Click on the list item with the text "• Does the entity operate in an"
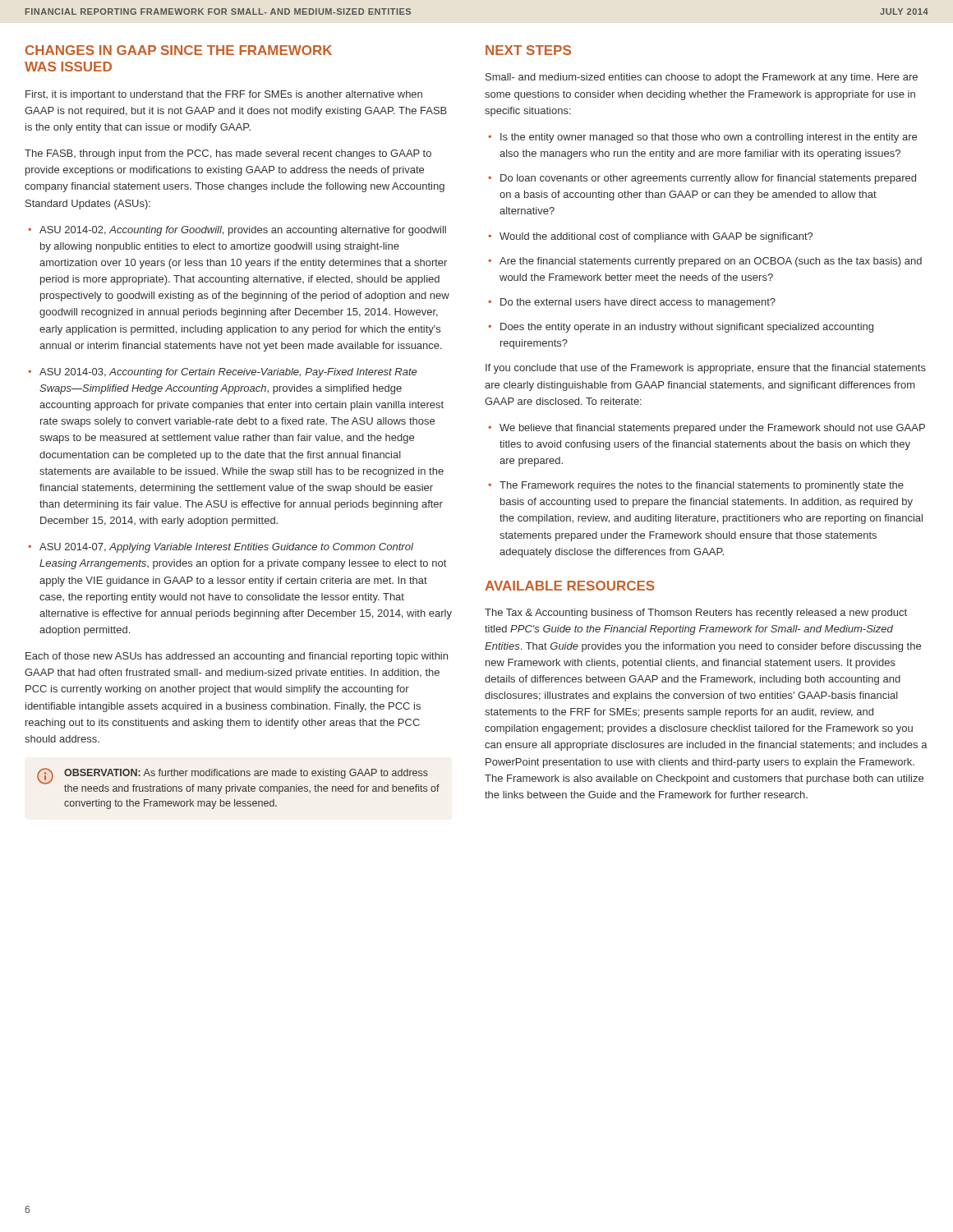This screenshot has height=1232, width=953. pos(708,335)
